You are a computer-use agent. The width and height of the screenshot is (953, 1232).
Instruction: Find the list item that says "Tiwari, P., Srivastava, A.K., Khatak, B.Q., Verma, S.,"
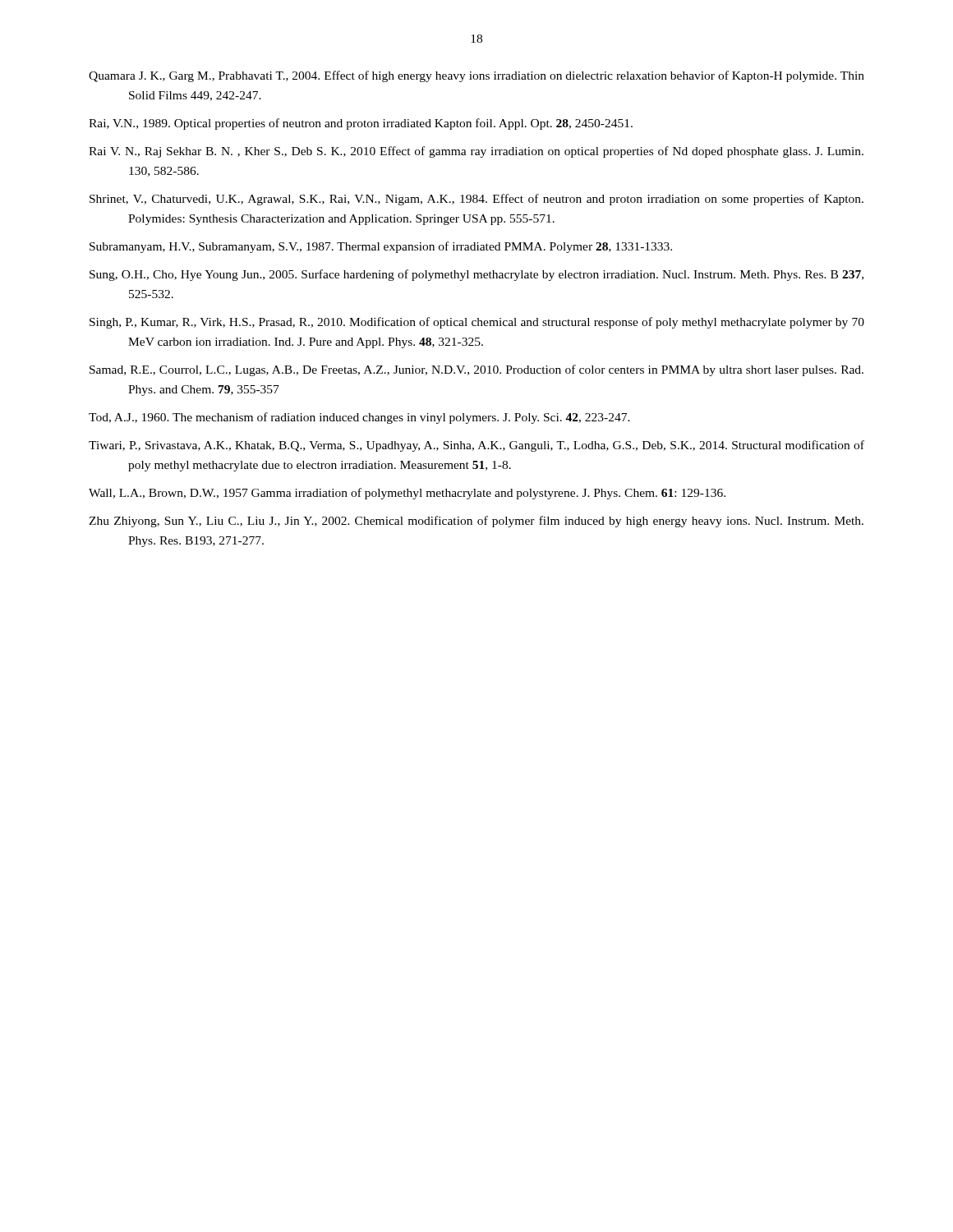click(x=476, y=455)
